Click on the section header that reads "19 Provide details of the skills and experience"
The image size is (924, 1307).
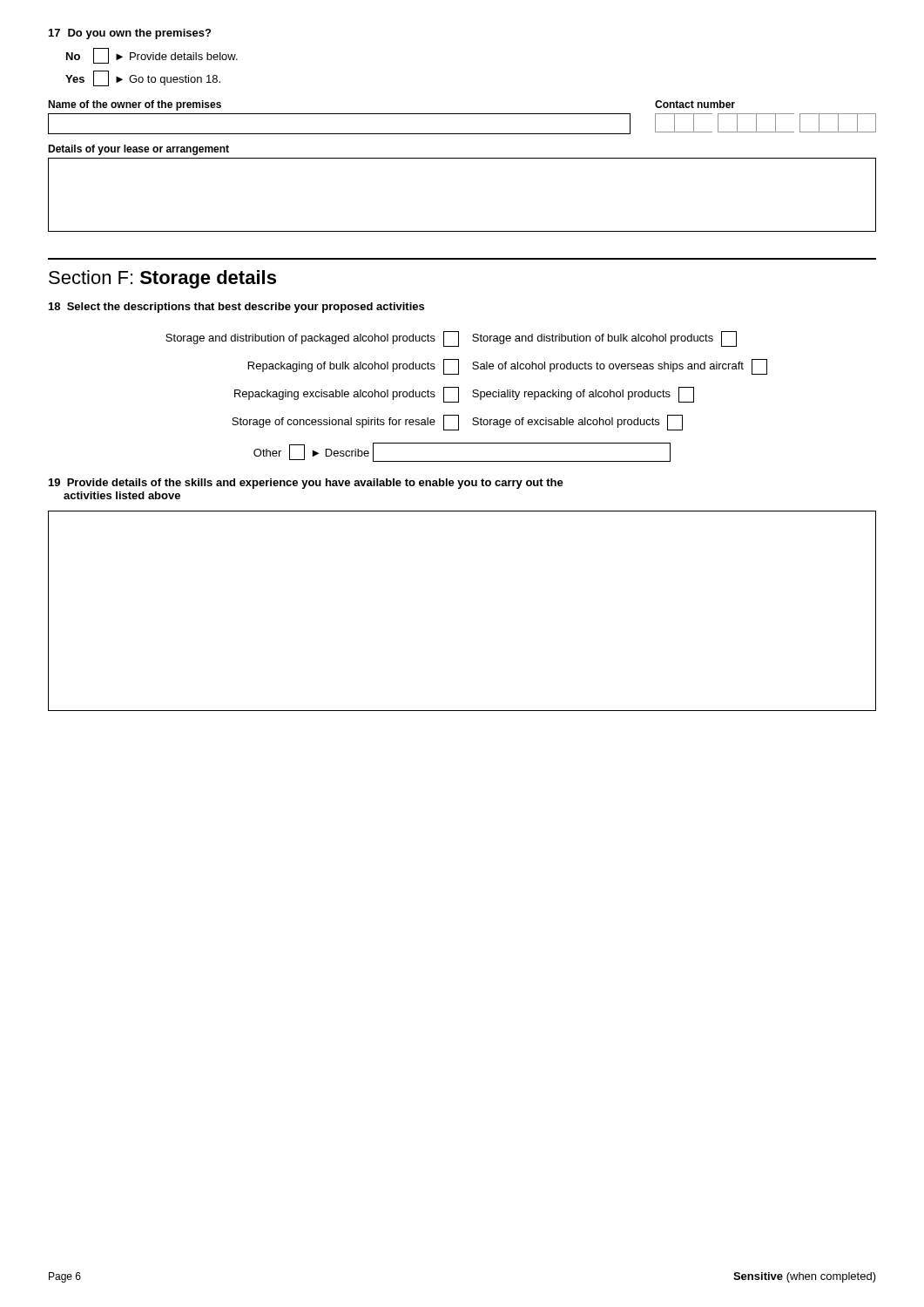point(306,489)
